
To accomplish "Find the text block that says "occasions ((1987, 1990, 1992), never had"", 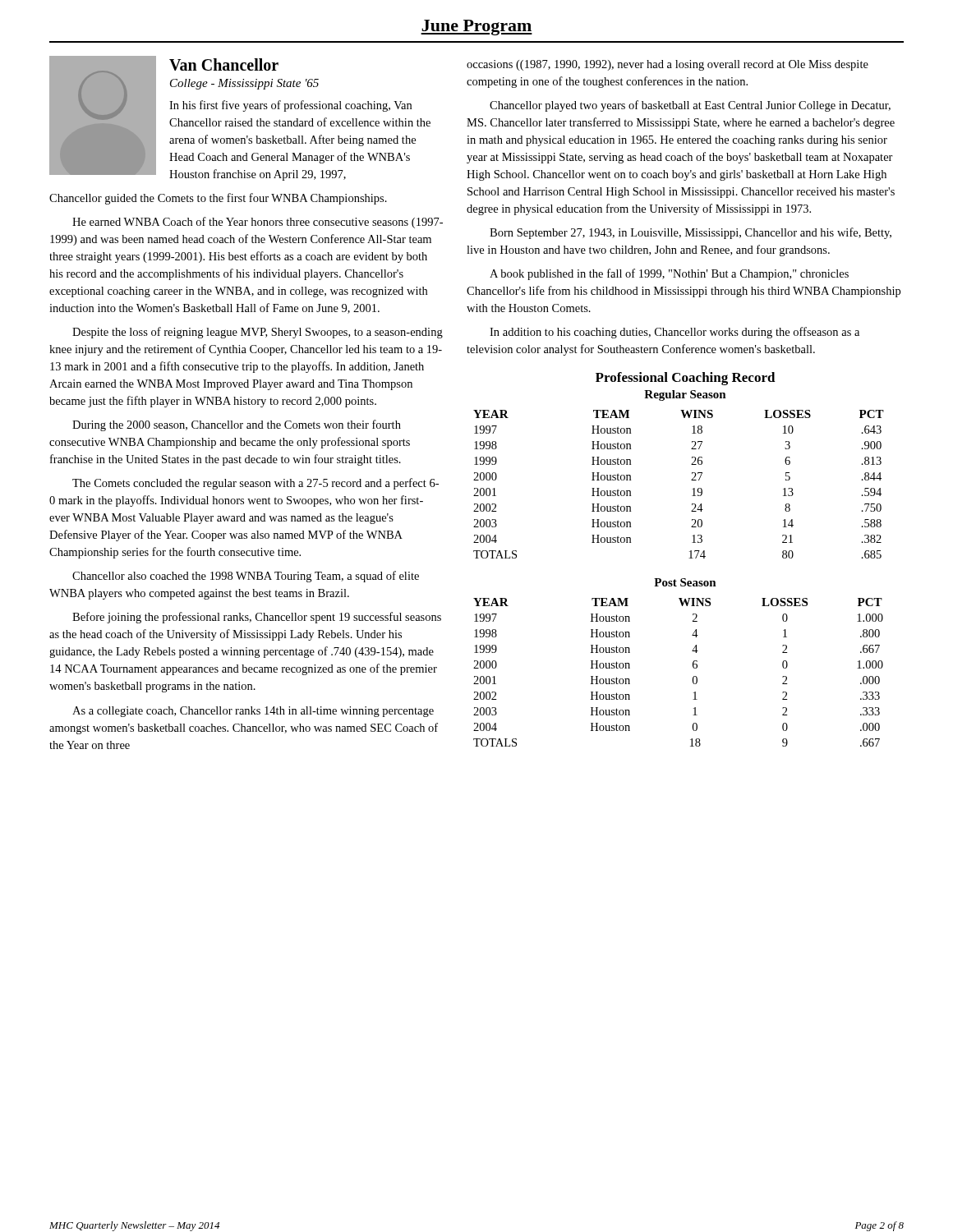I will tap(685, 207).
